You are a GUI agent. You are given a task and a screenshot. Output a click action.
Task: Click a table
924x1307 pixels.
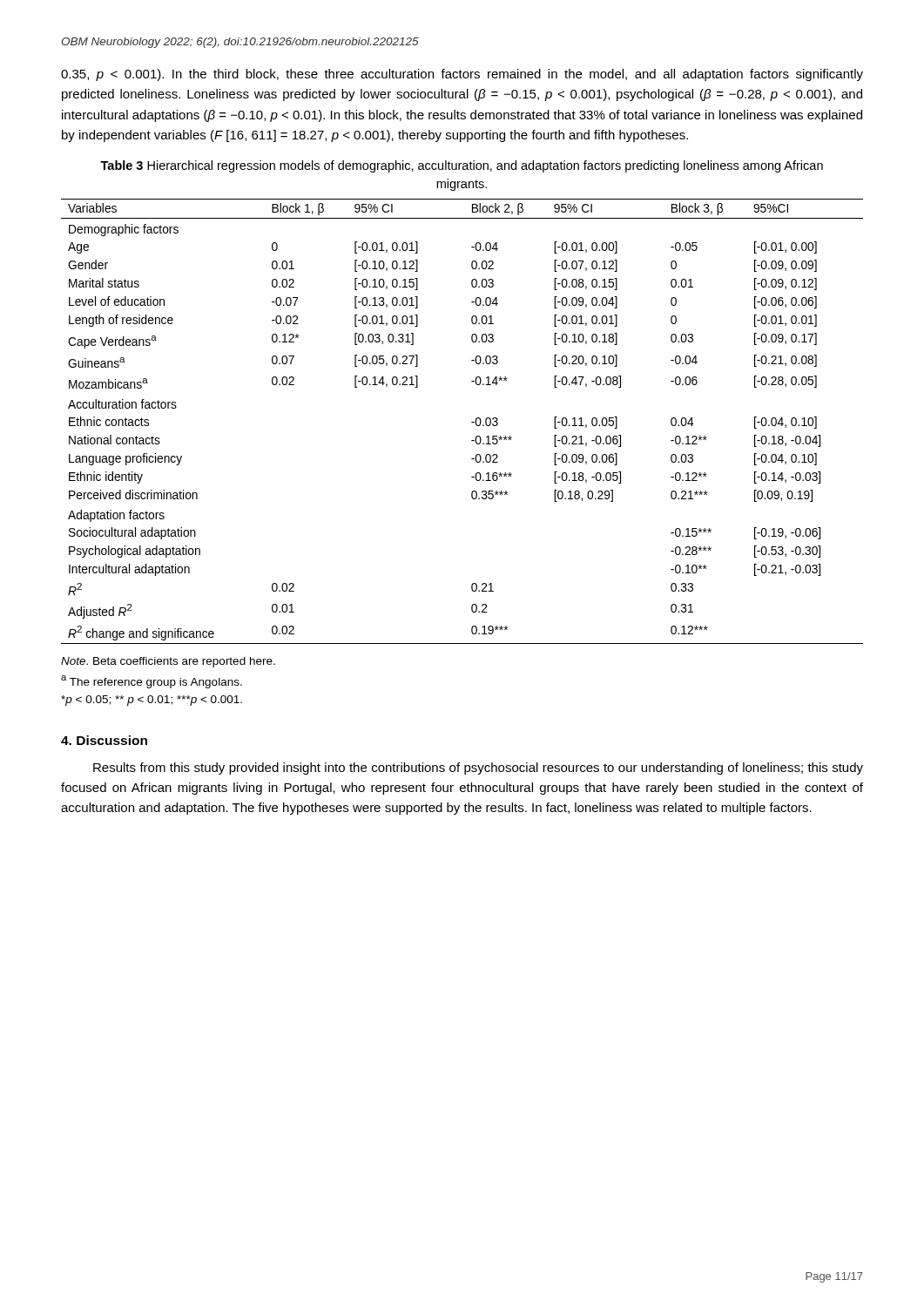tap(462, 421)
